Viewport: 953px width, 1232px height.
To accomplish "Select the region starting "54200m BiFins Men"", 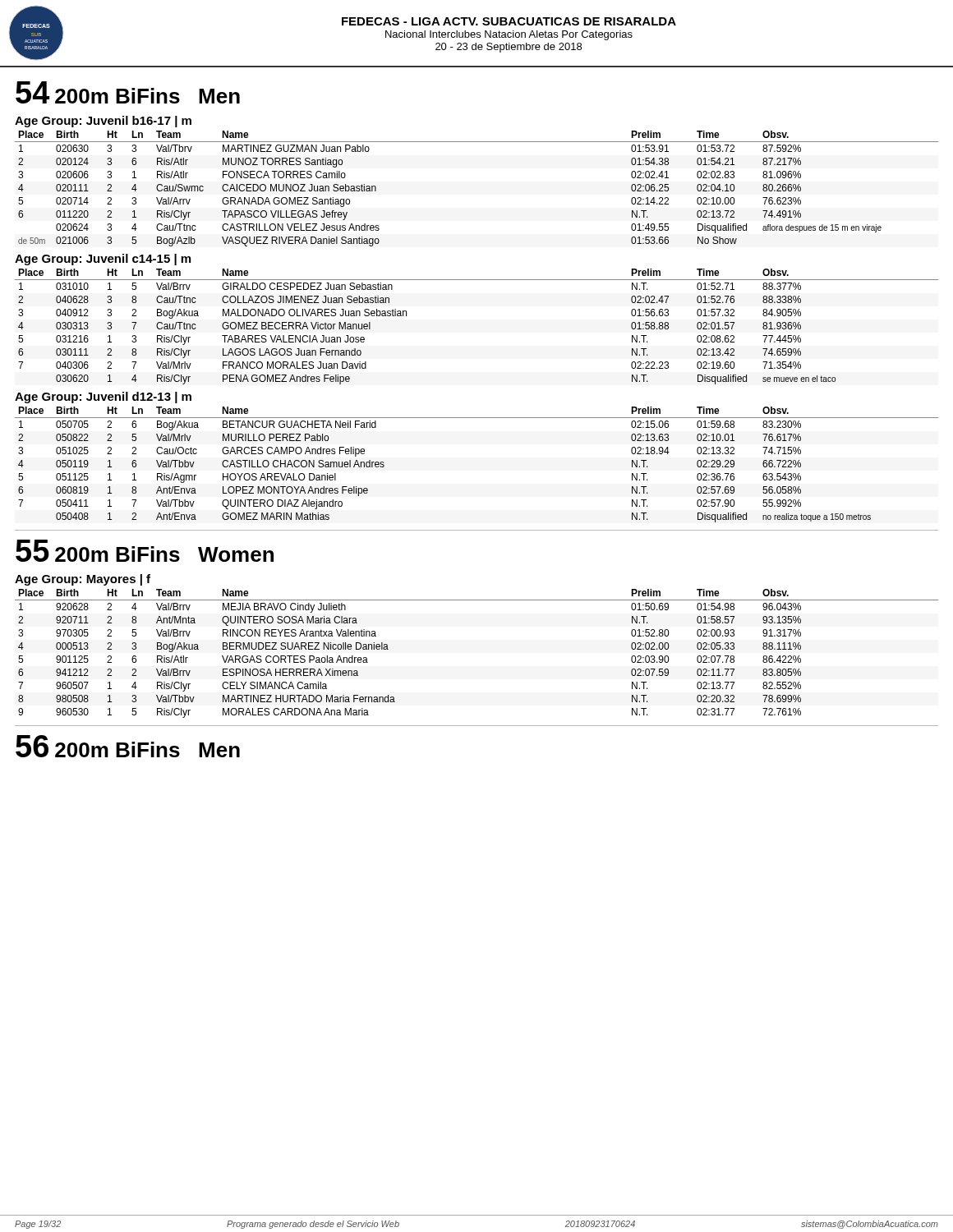I will click(x=128, y=93).
